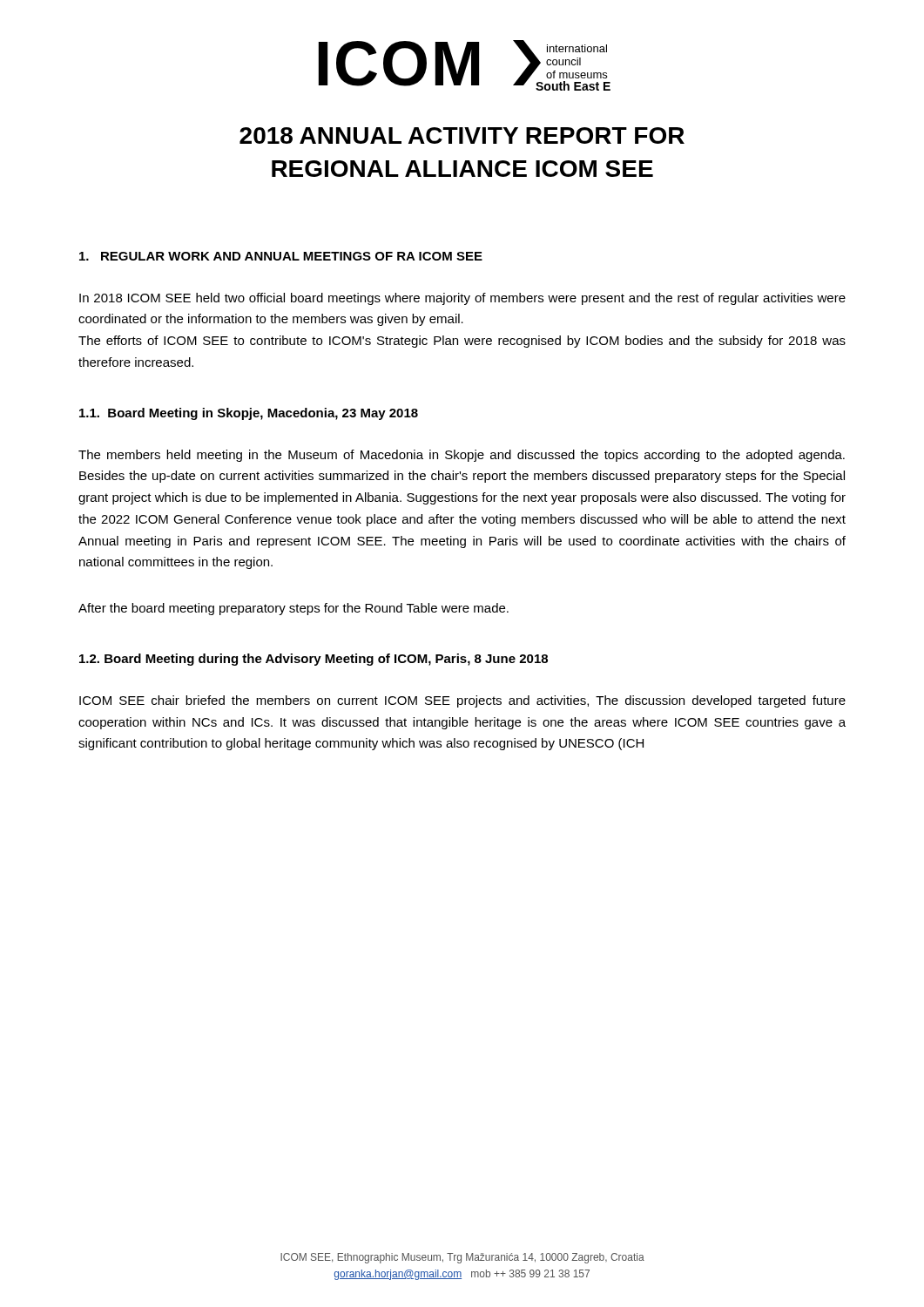Locate the block starting "The efforts of ICOM SEE to contribute to"
Screen dimensions: 1307x924
tap(462, 351)
